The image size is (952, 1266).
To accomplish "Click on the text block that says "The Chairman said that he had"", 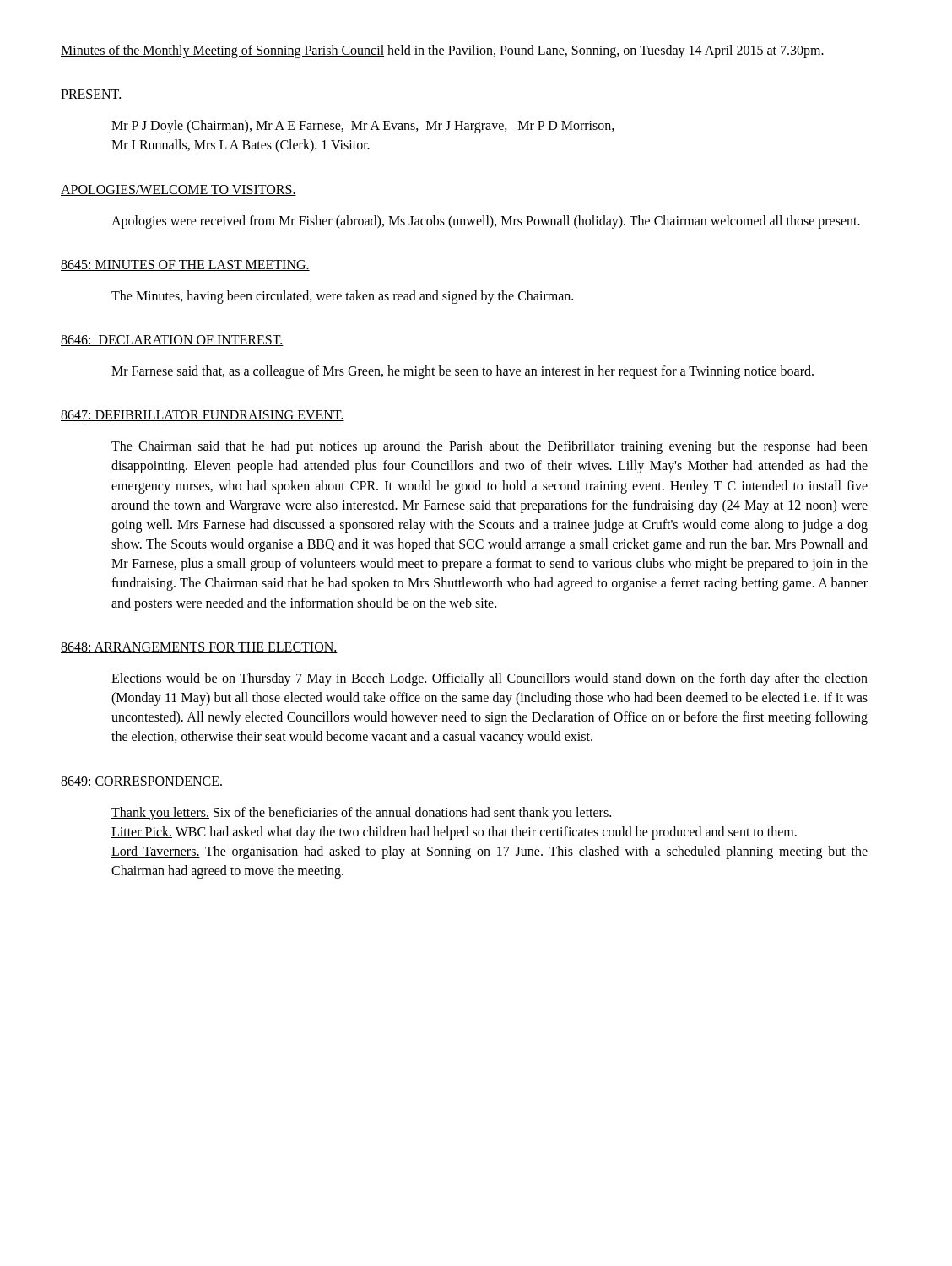I will click(x=489, y=525).
